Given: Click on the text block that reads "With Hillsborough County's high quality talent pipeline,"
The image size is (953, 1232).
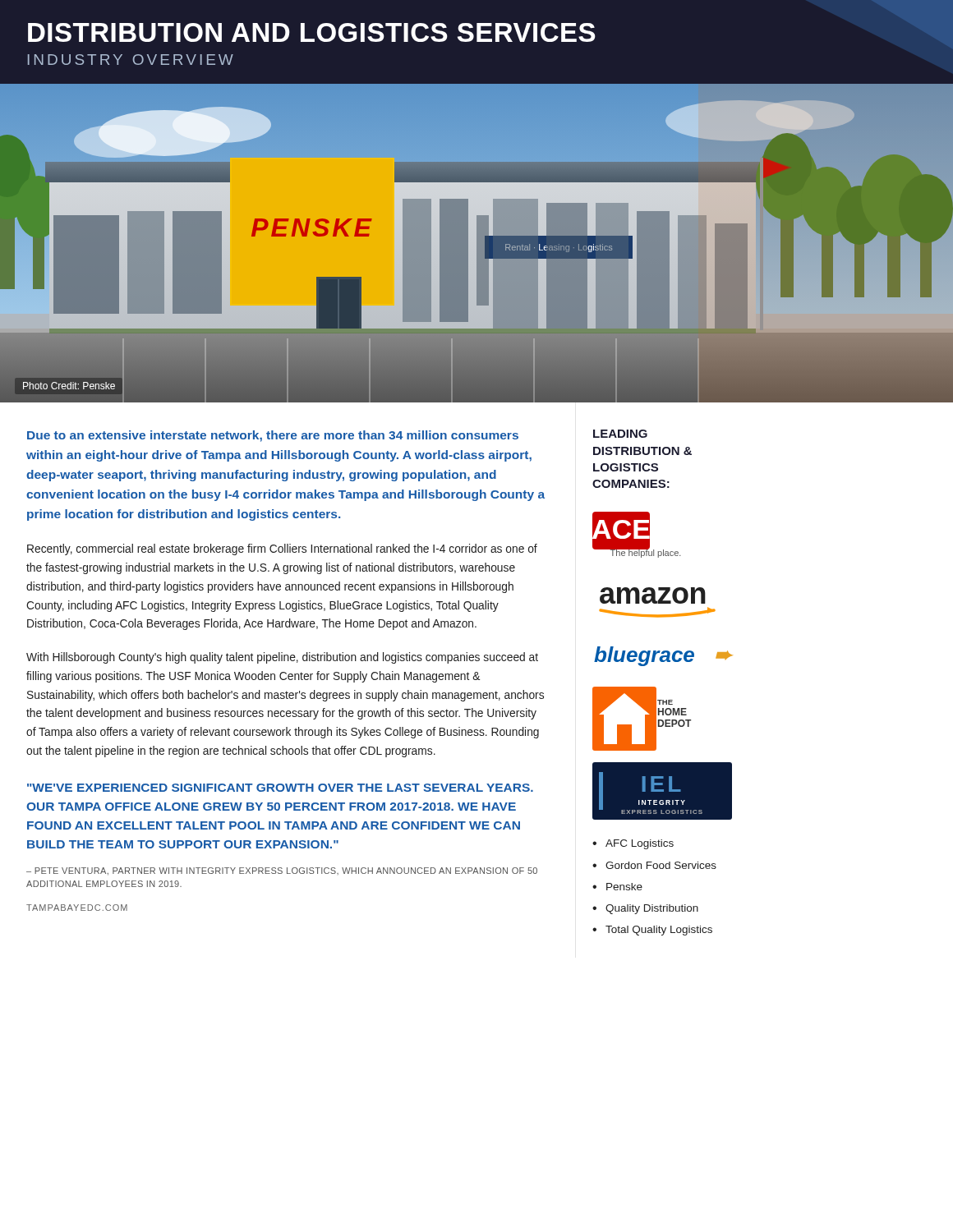Looking at the screenshot, I should [x=285, y=704].
